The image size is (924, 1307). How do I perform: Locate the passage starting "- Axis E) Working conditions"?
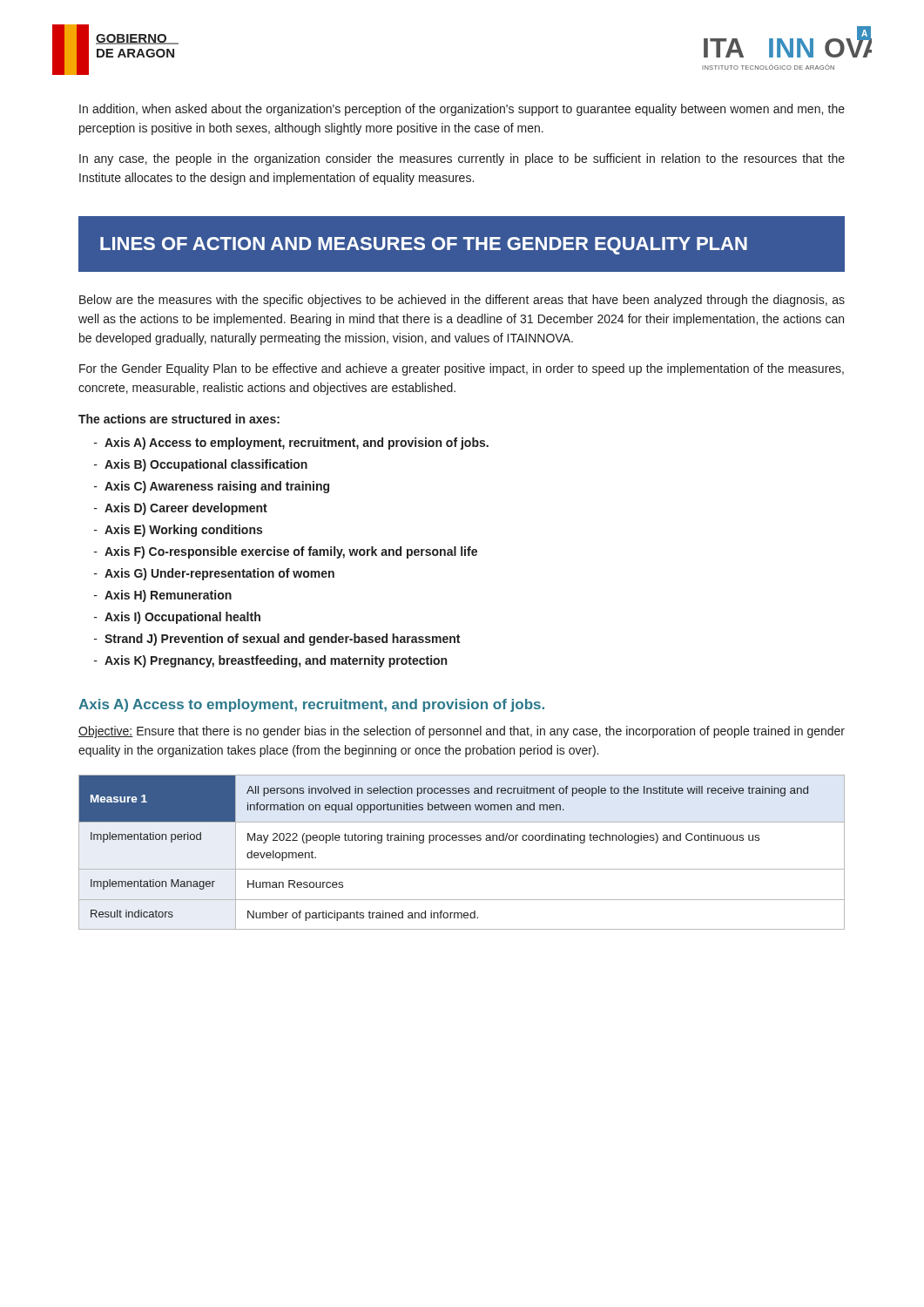(171, 531)
